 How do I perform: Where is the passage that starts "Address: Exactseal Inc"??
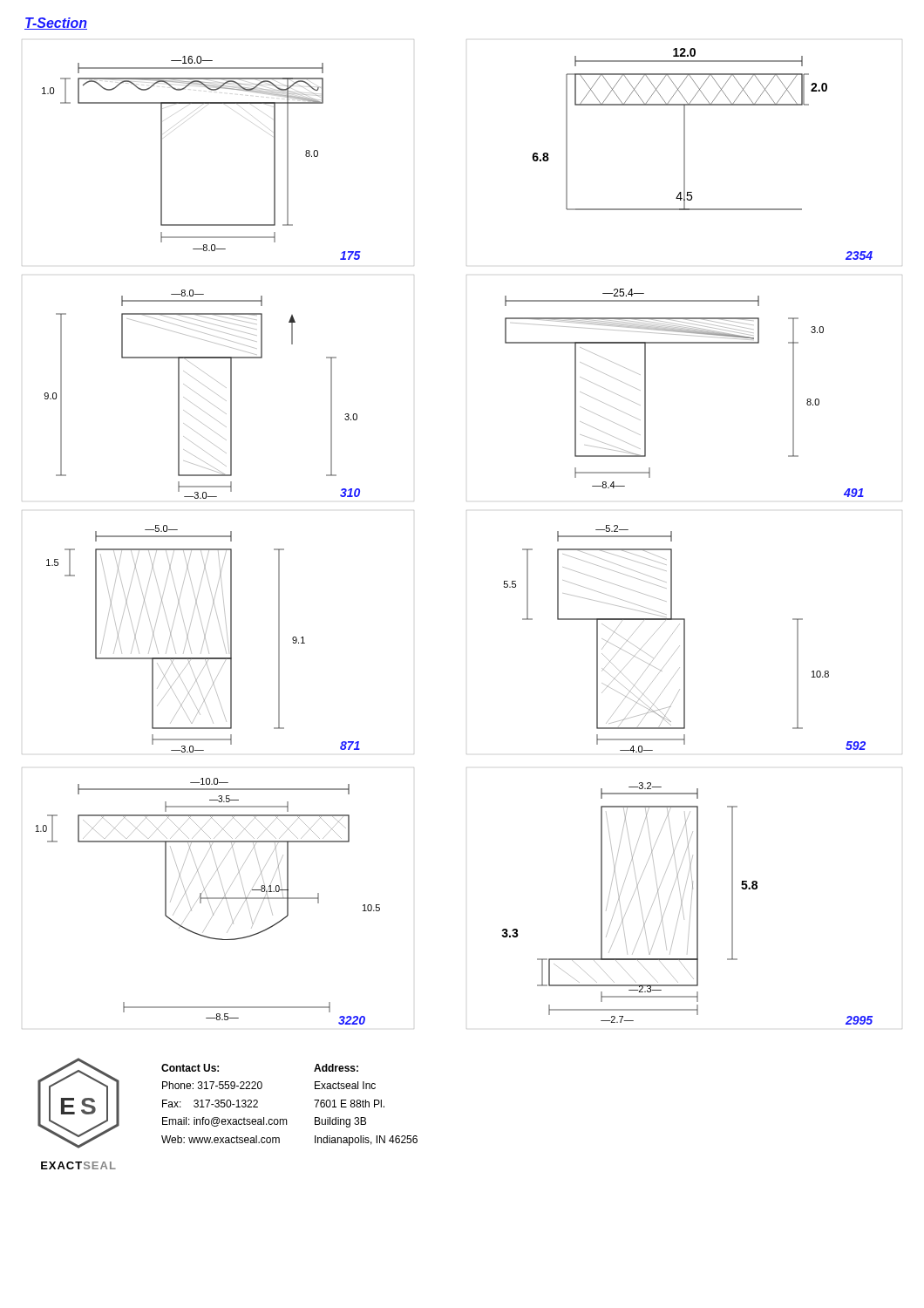pos(366,1104)
